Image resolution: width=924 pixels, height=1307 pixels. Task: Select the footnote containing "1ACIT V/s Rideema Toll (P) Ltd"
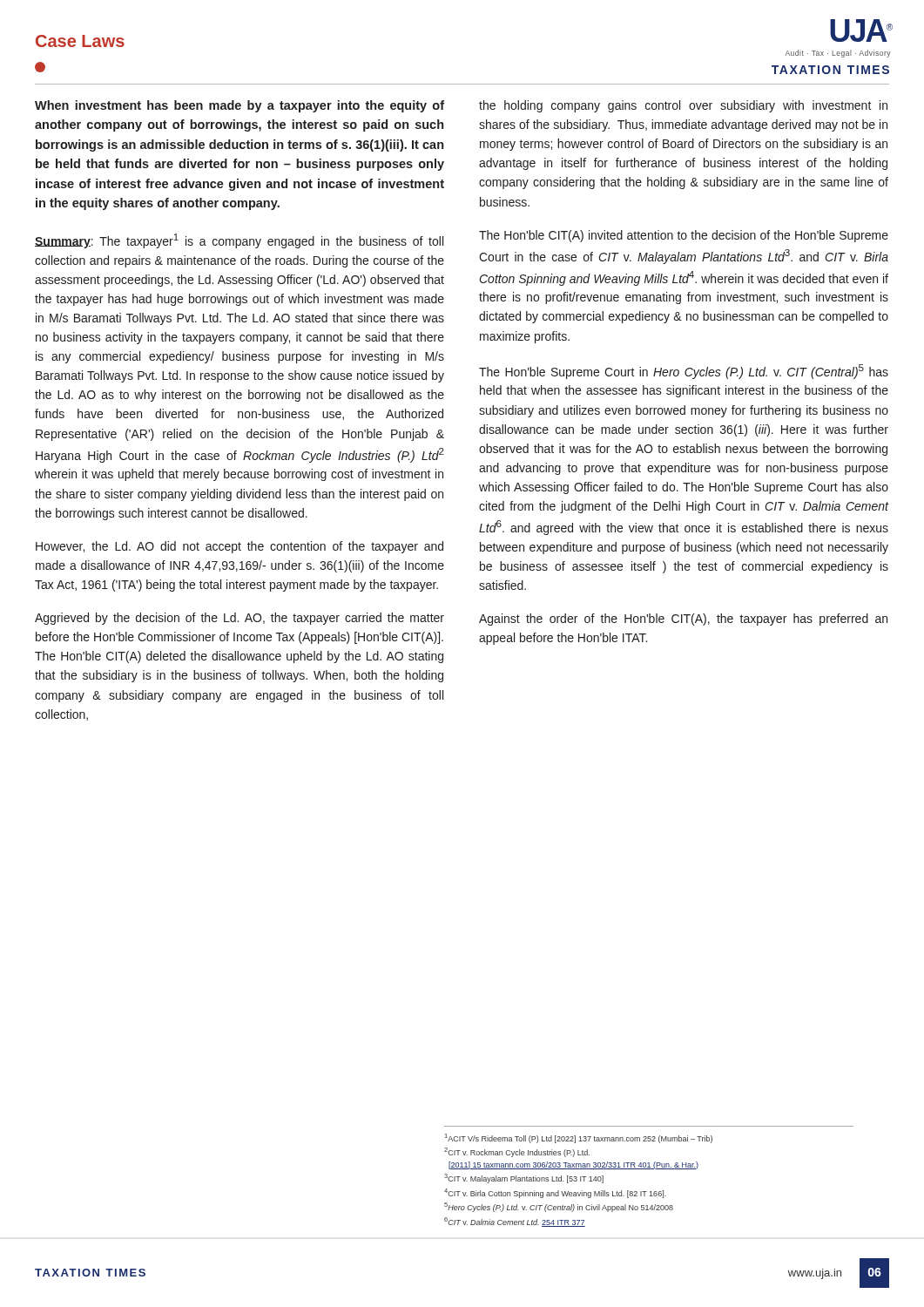click(578, 1179)
